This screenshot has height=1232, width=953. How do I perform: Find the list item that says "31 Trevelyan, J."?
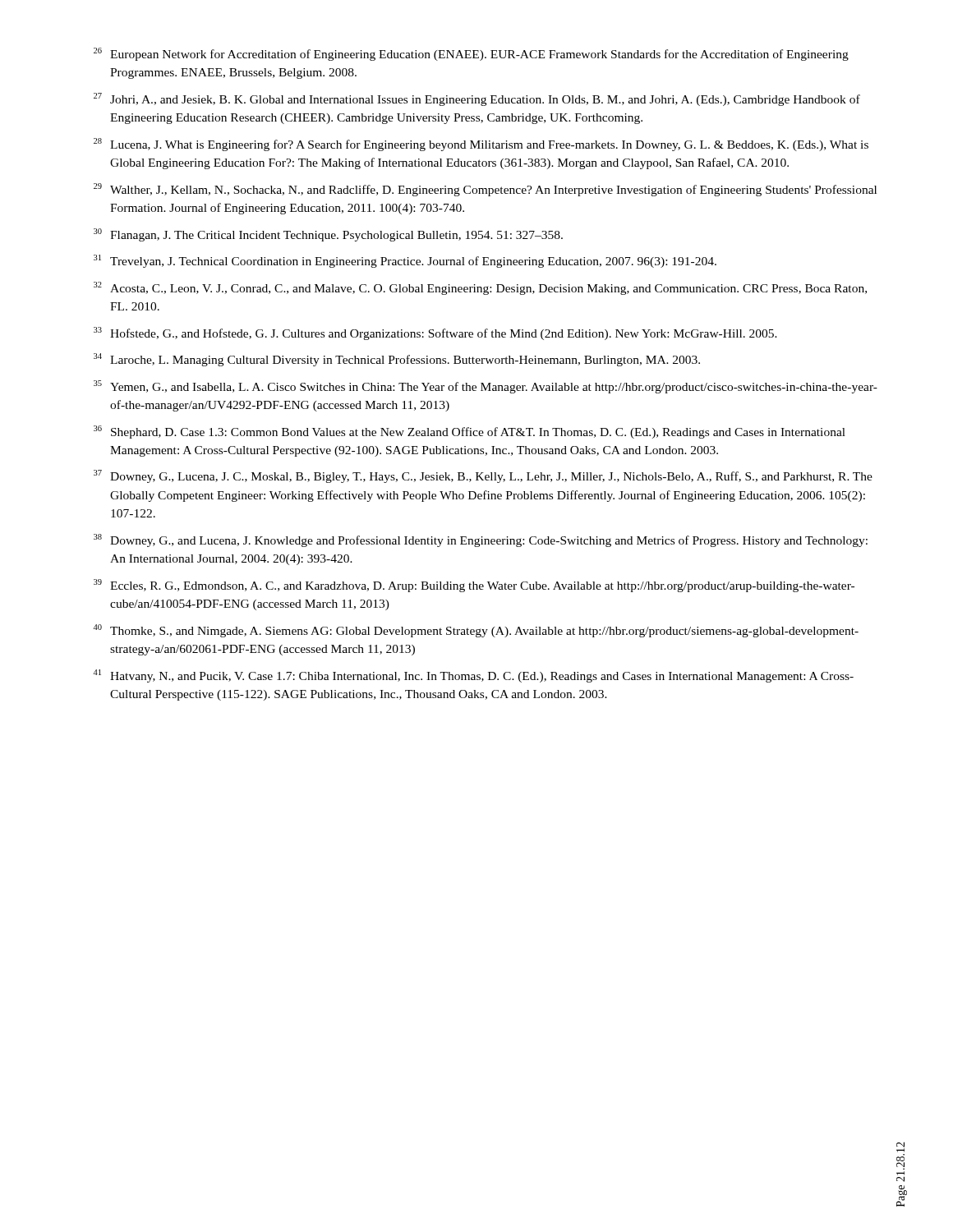(469, 262)
